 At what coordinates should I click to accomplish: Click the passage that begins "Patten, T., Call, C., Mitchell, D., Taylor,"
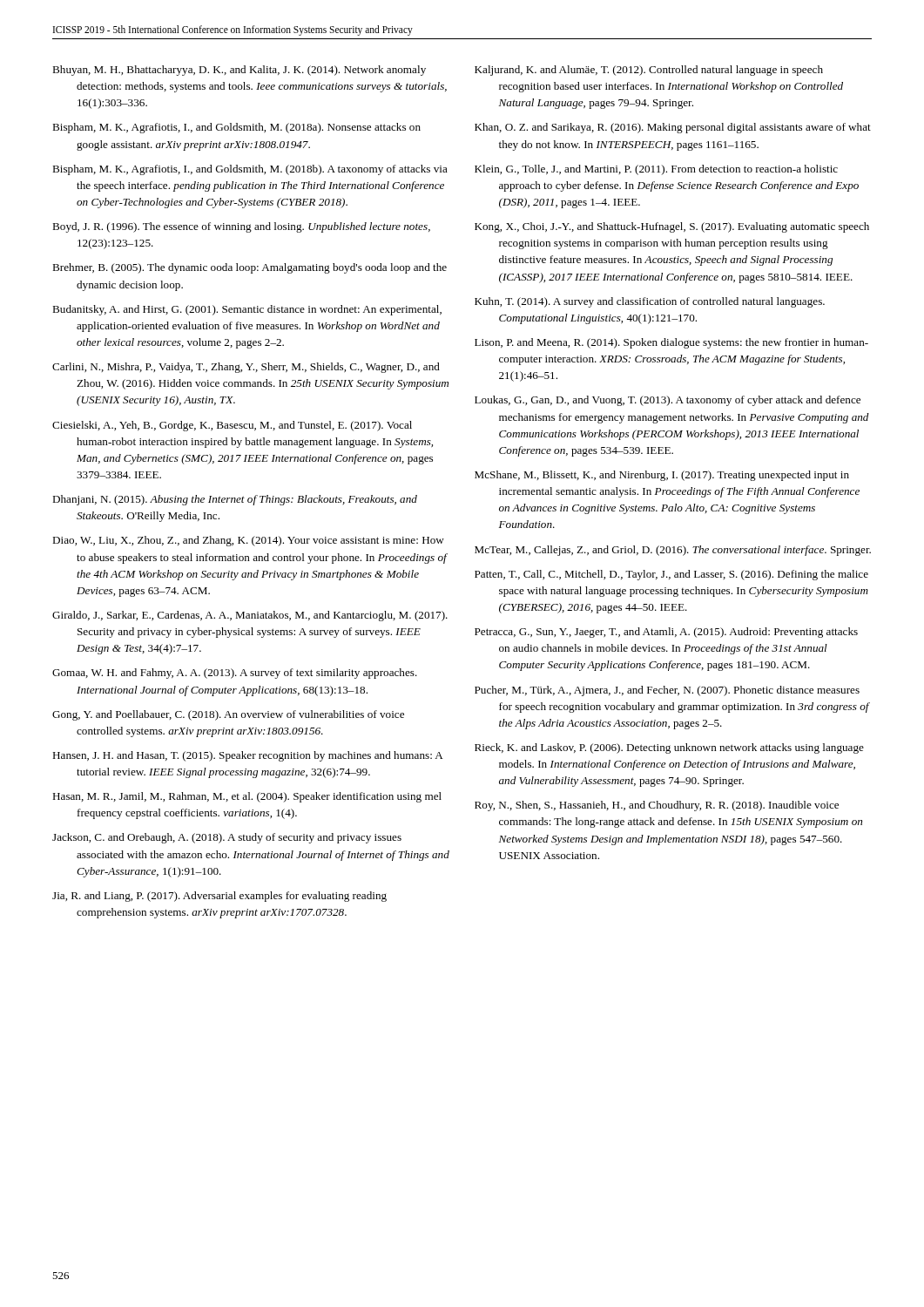tap(671, 590)
